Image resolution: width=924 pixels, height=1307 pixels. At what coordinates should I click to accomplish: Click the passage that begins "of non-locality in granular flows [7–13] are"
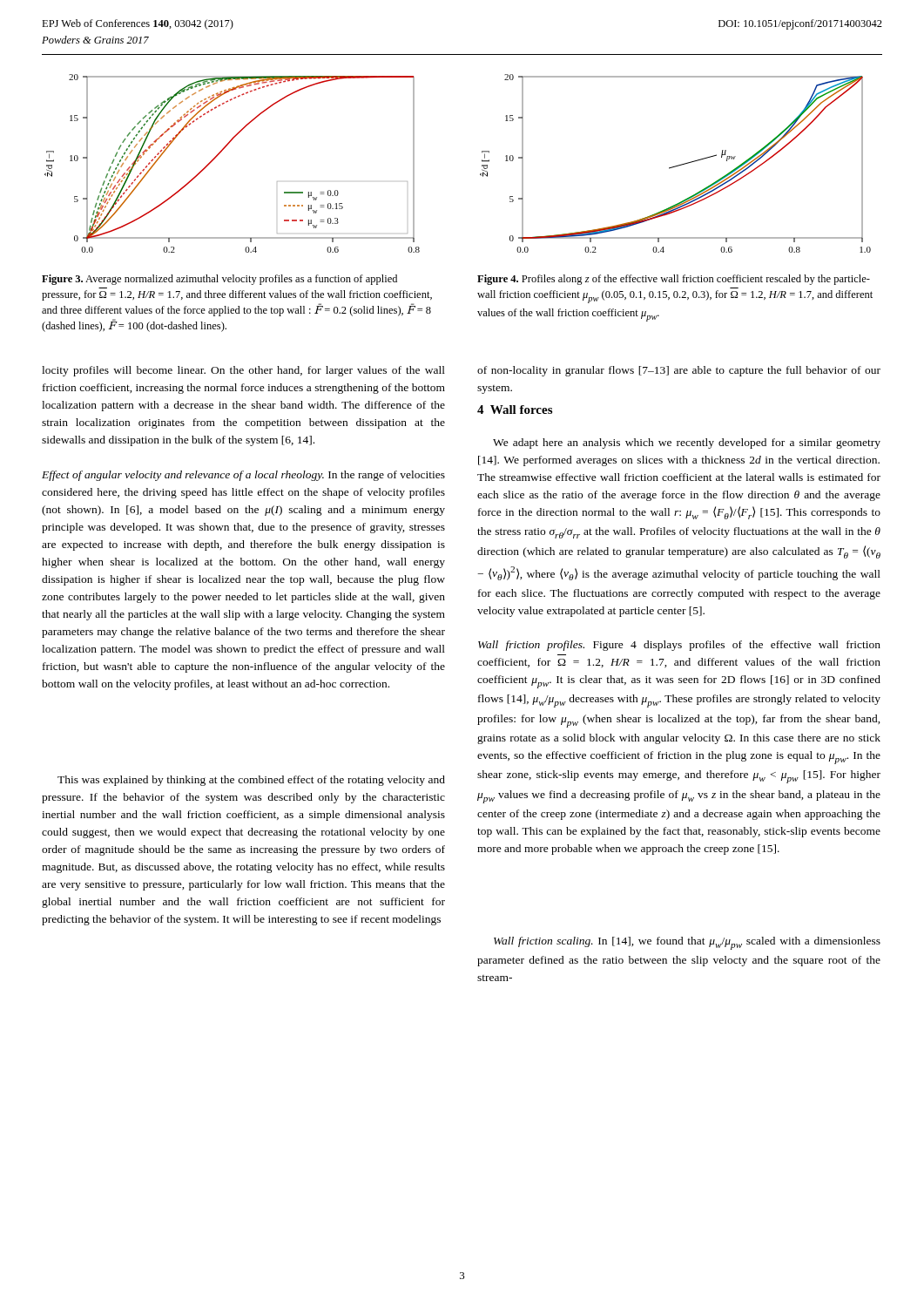pyautogui.click(x=679, y=379)
